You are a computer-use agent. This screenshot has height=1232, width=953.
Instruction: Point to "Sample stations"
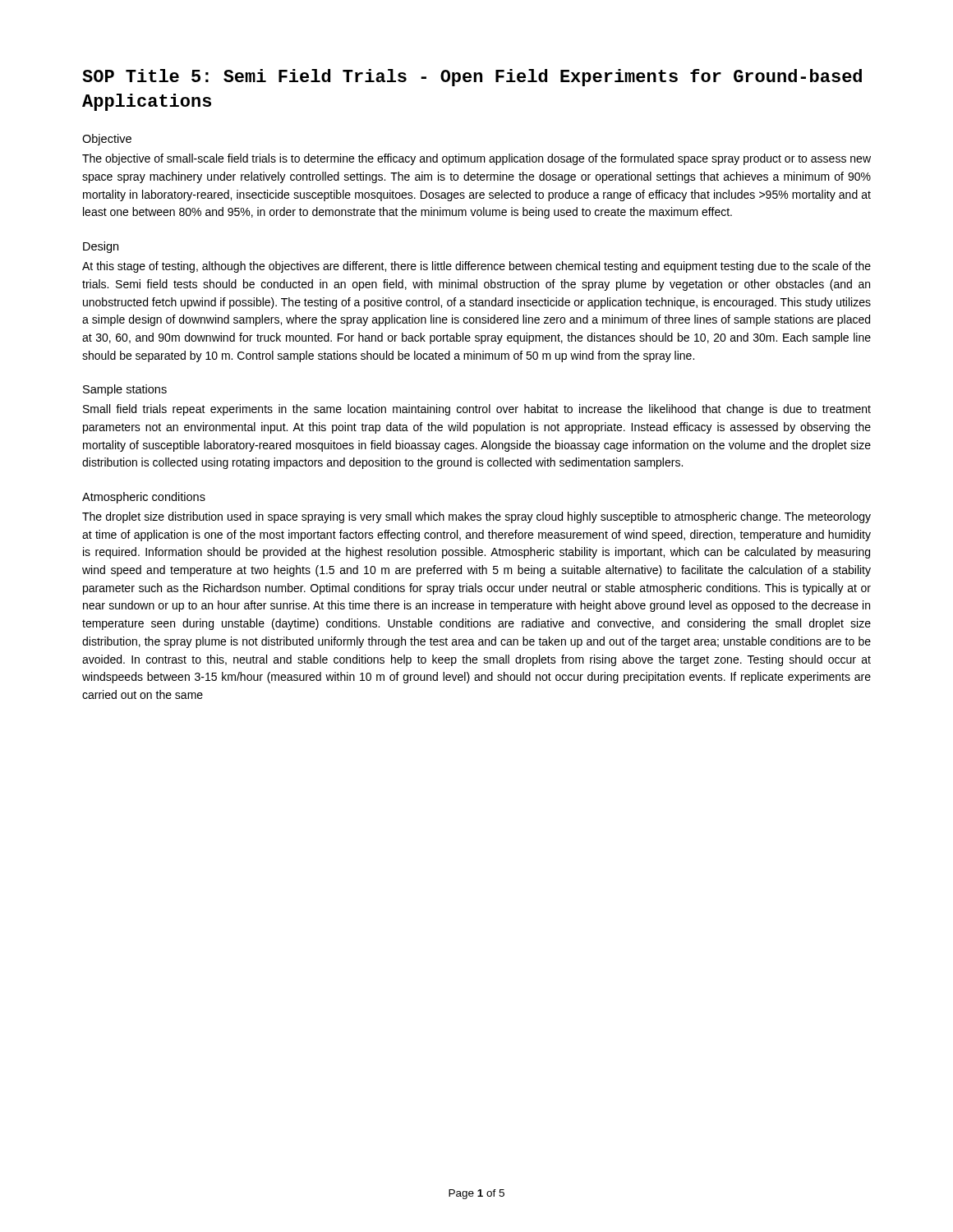[x=125, y=389]
